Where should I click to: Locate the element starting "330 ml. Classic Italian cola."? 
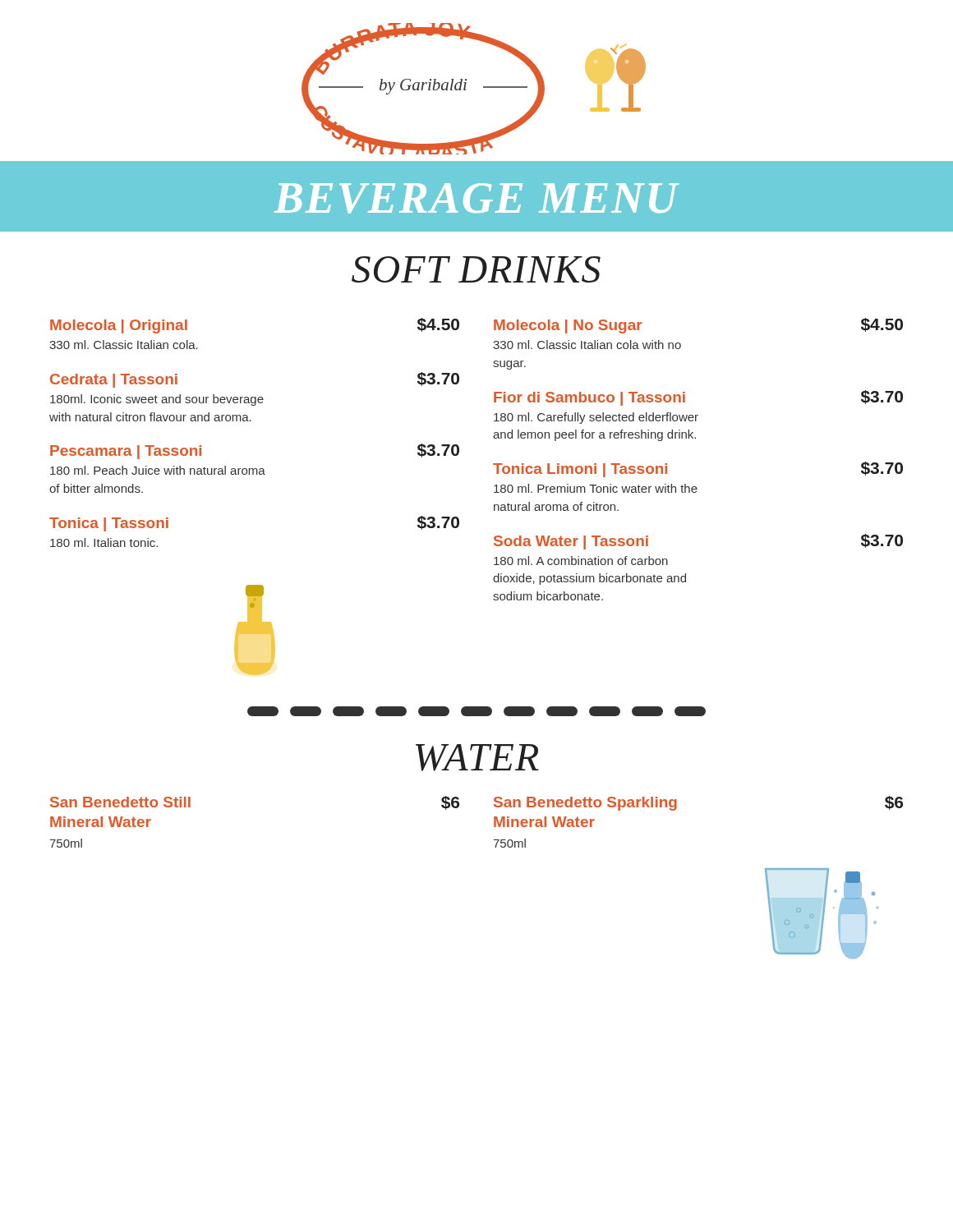124,345
